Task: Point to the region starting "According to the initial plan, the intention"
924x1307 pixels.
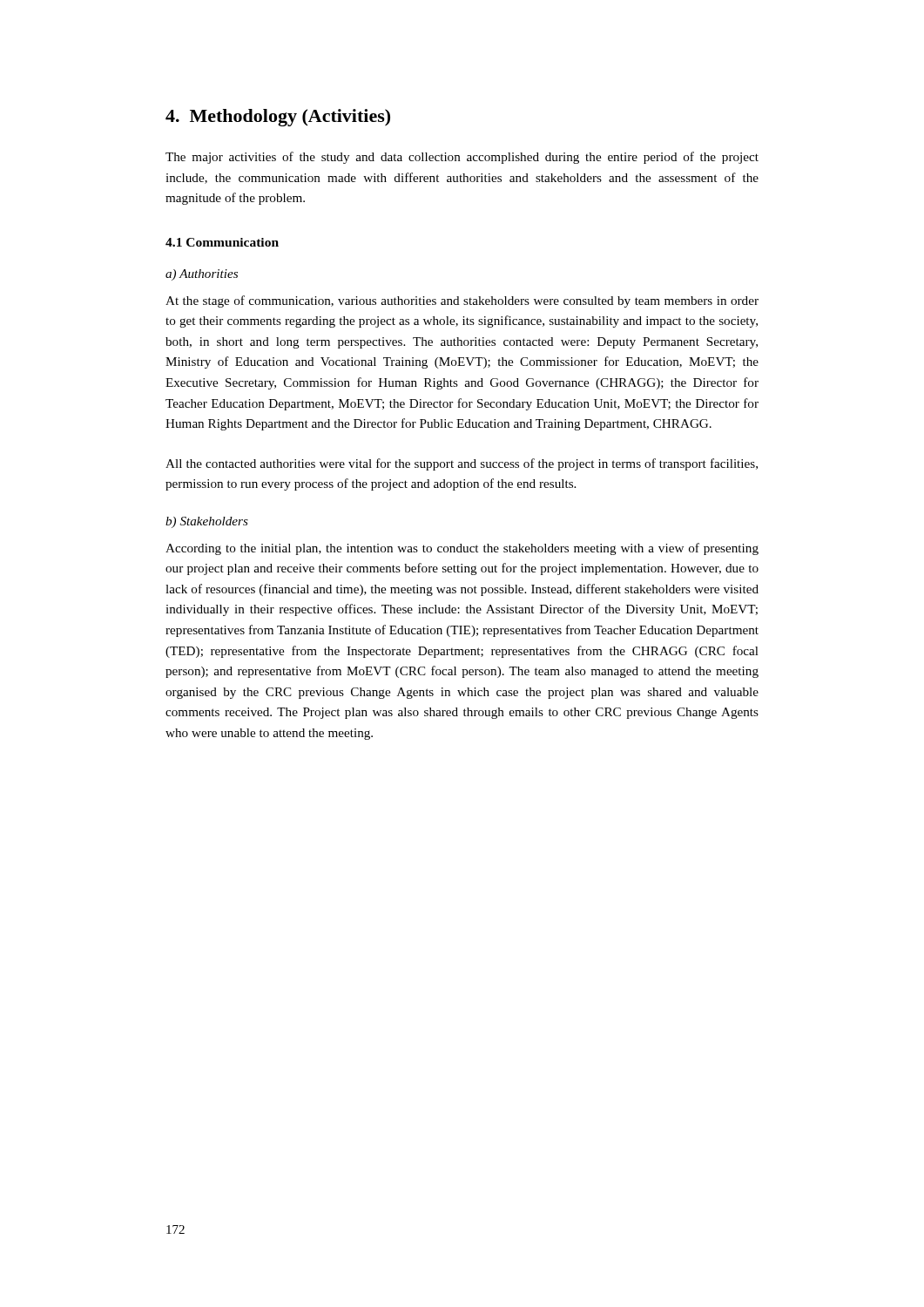Action: point(462,640)
